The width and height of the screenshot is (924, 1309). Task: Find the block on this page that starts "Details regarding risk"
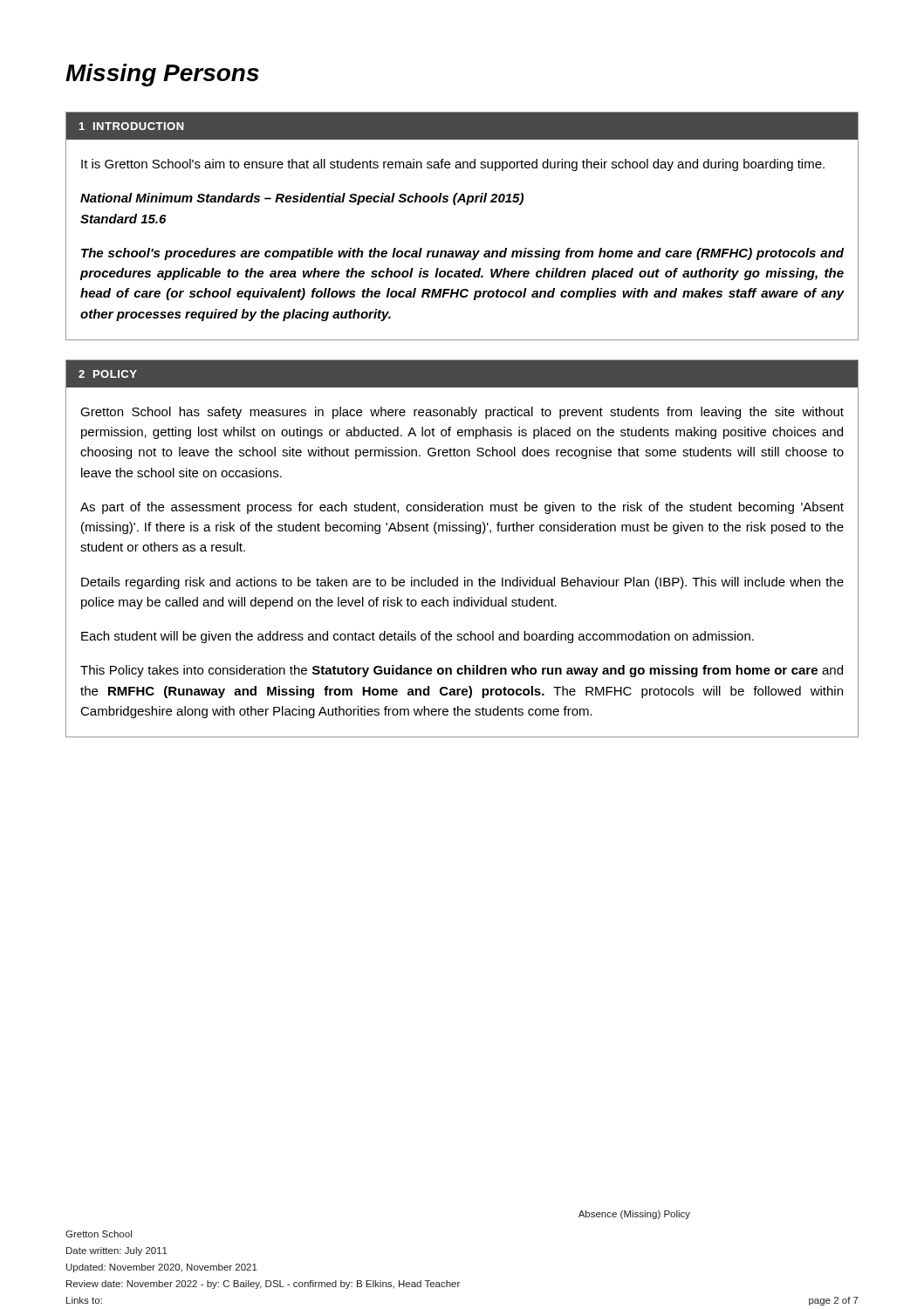462,591
